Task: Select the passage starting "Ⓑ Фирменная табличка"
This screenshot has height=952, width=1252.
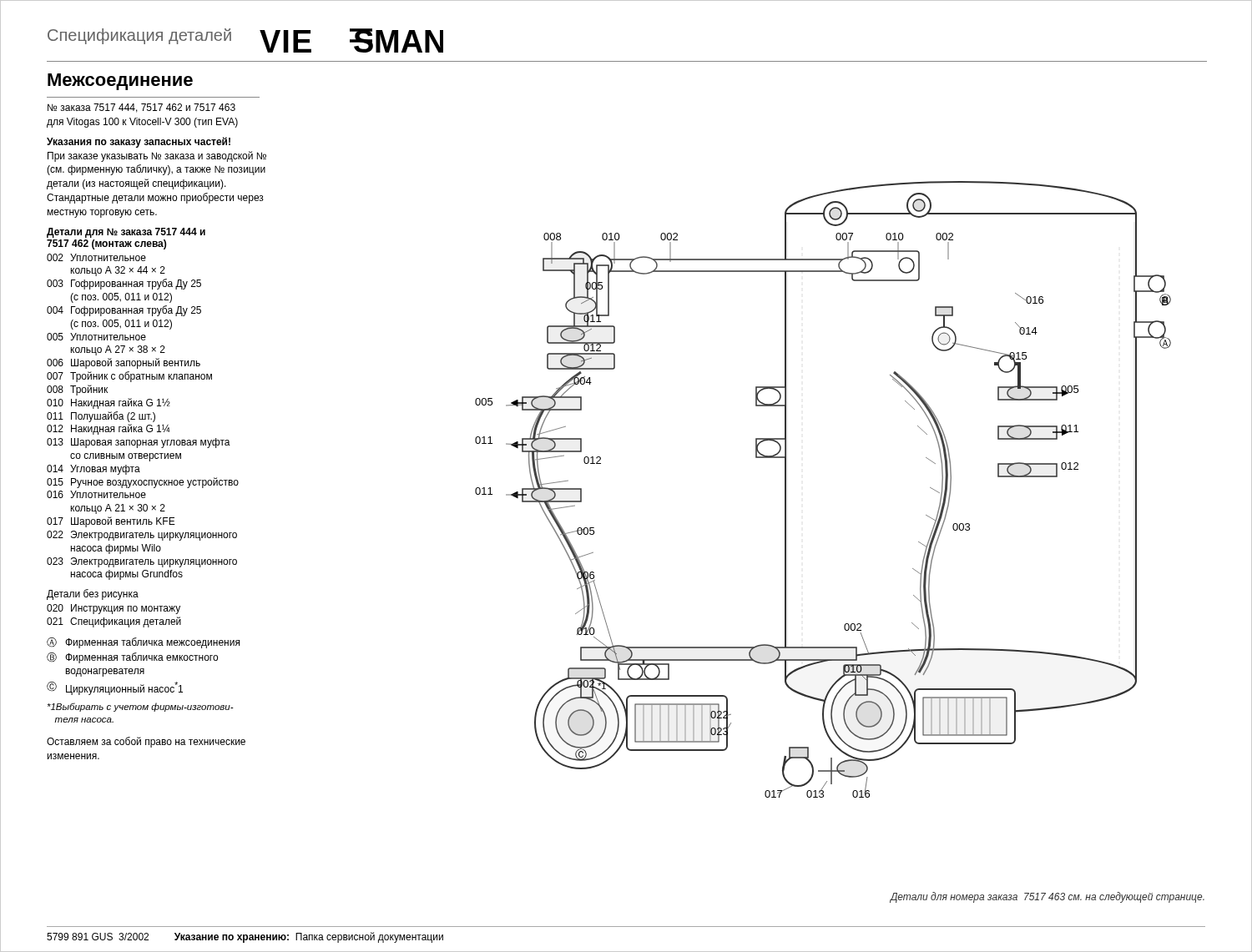Action: (133, 664)
